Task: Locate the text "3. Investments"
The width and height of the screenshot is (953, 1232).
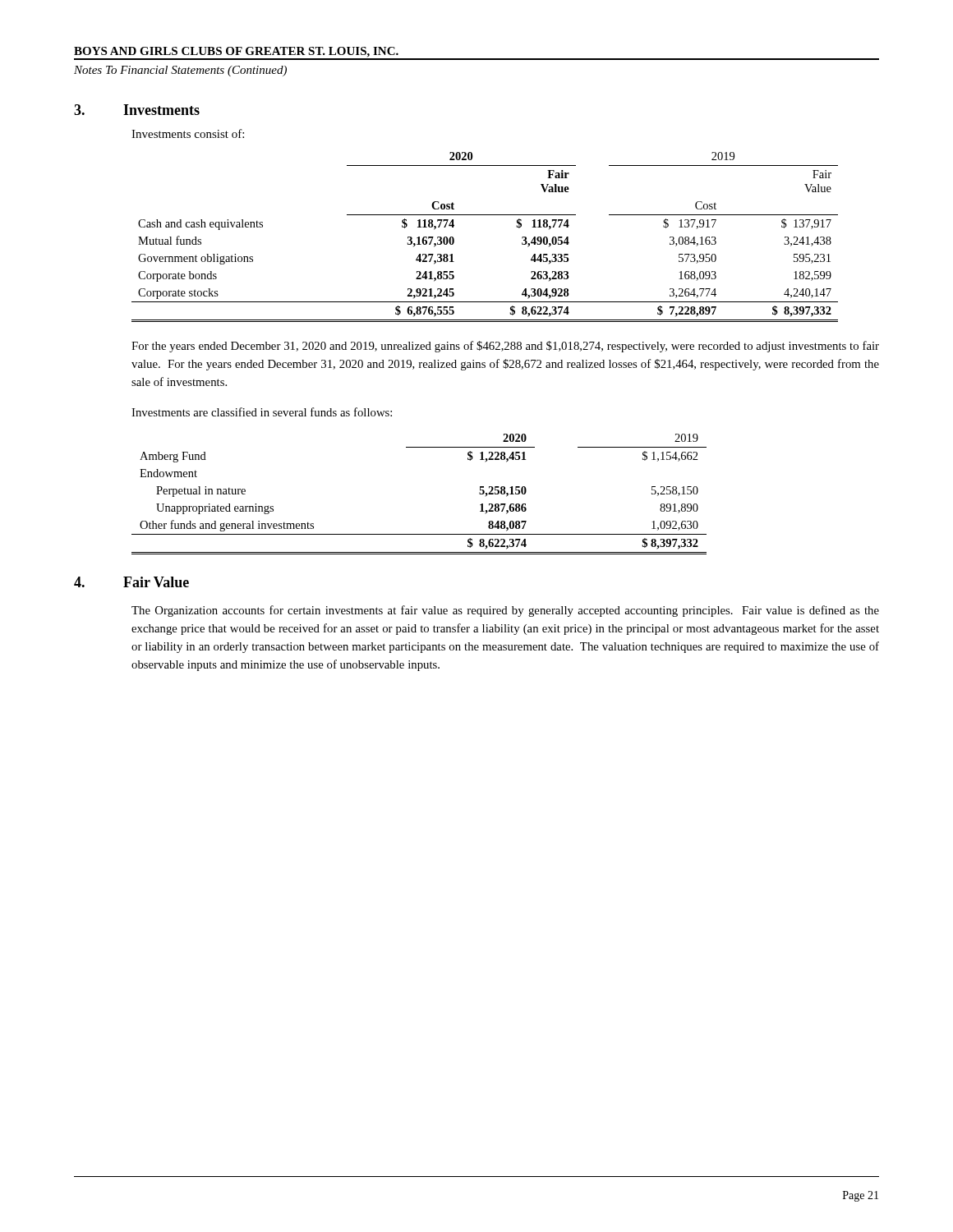Action: pos(137,110)
